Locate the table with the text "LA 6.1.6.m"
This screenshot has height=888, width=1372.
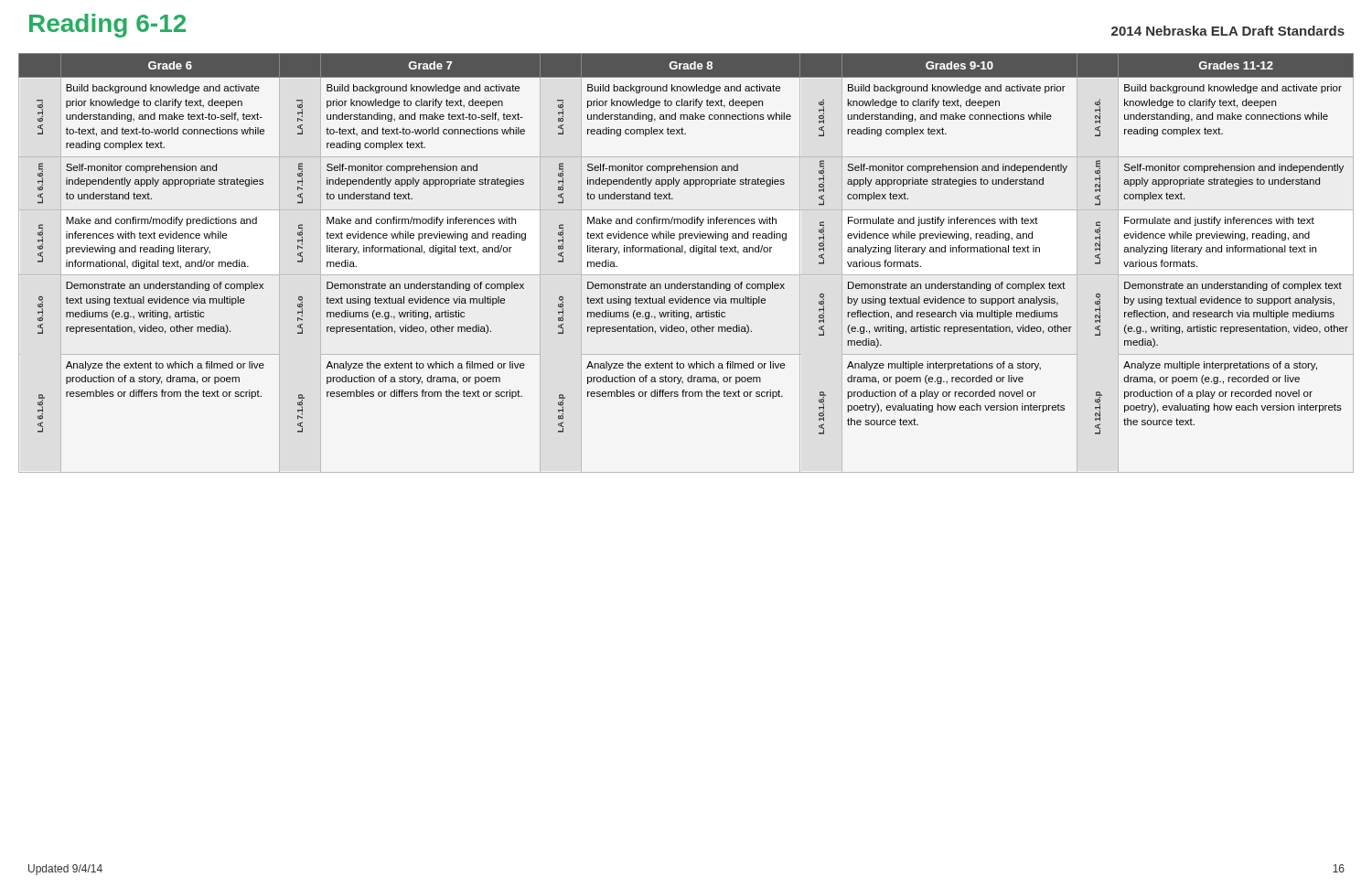tap(686, 263)
